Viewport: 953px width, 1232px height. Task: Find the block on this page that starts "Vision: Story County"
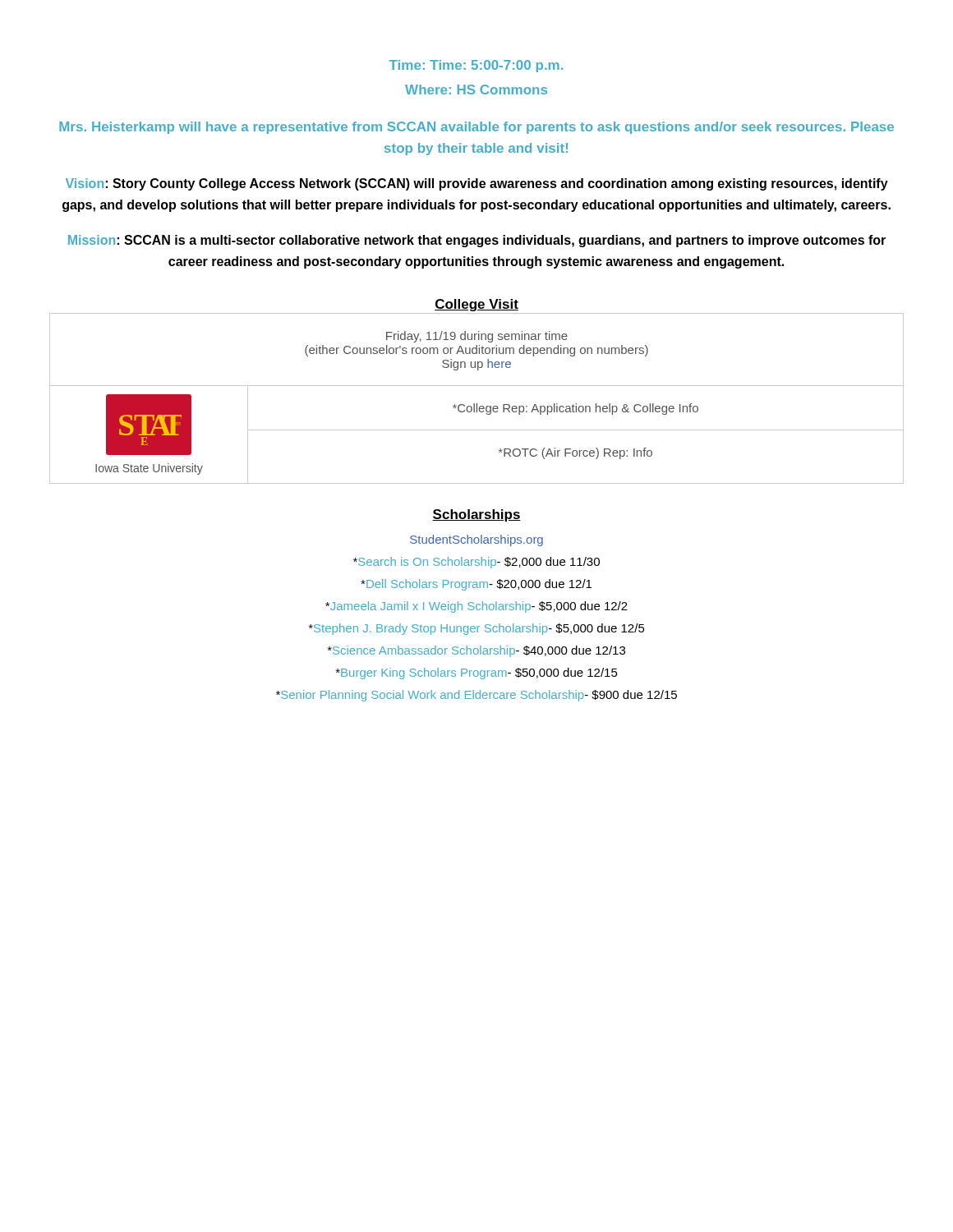[x=476, y=194]
